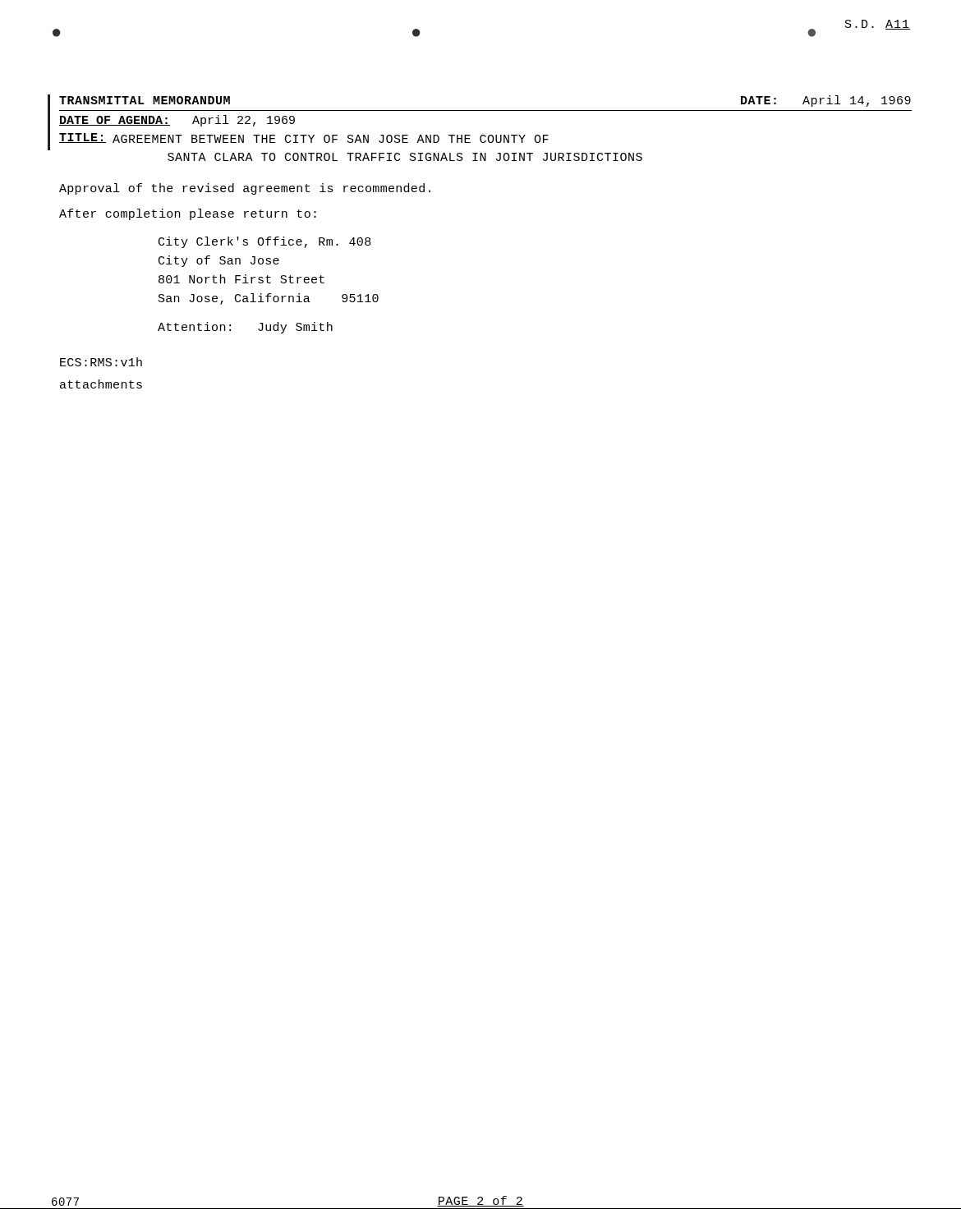The image size is (961, 1232).
Task: Locate the text block starting "DATE OF AGENDA:"
Action: click(x=177, y=121)
